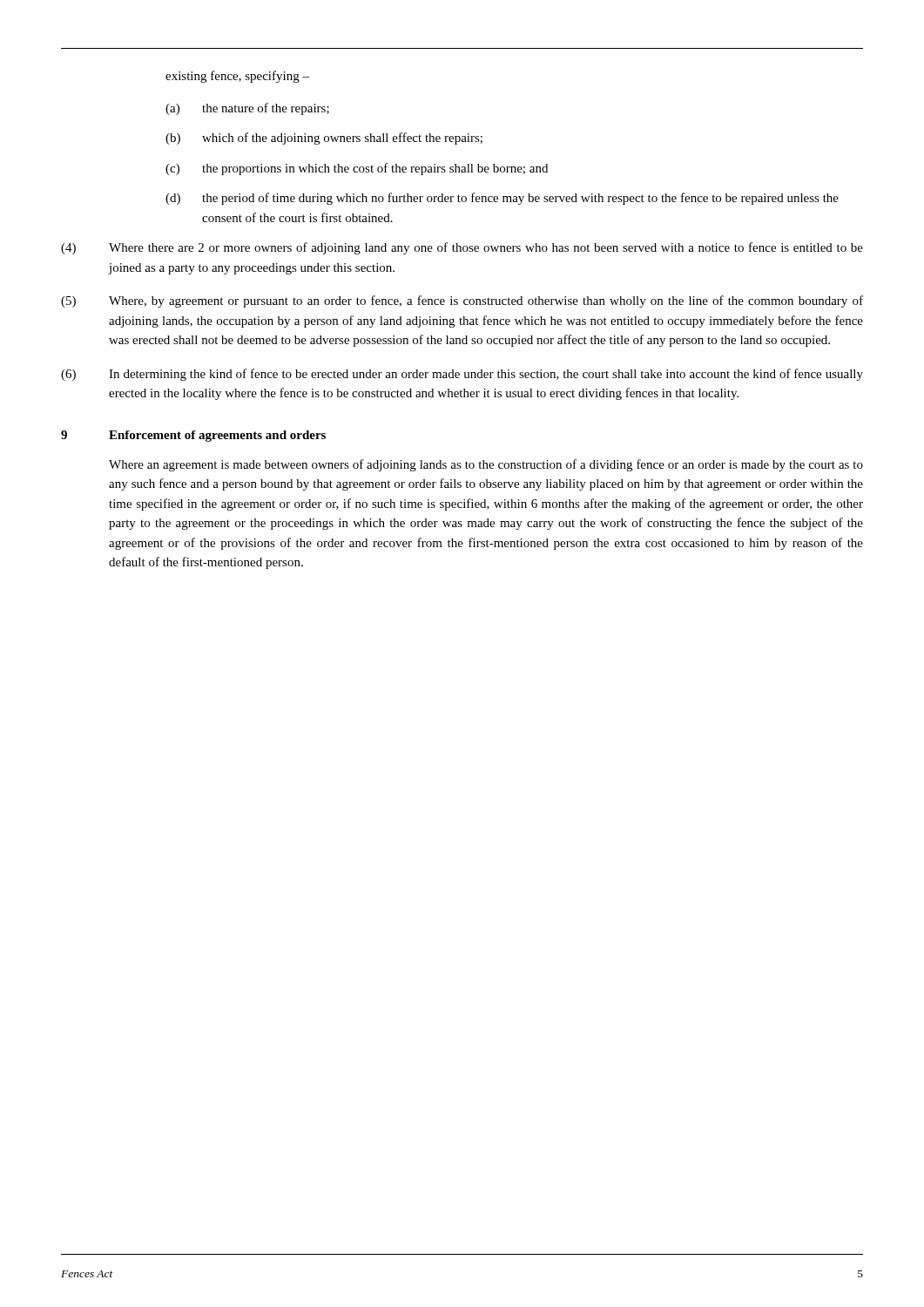This screenshot has height=1307, width=924.
Task: Click on the list item that says "(5) Where, by"
Action: [462, 320]
